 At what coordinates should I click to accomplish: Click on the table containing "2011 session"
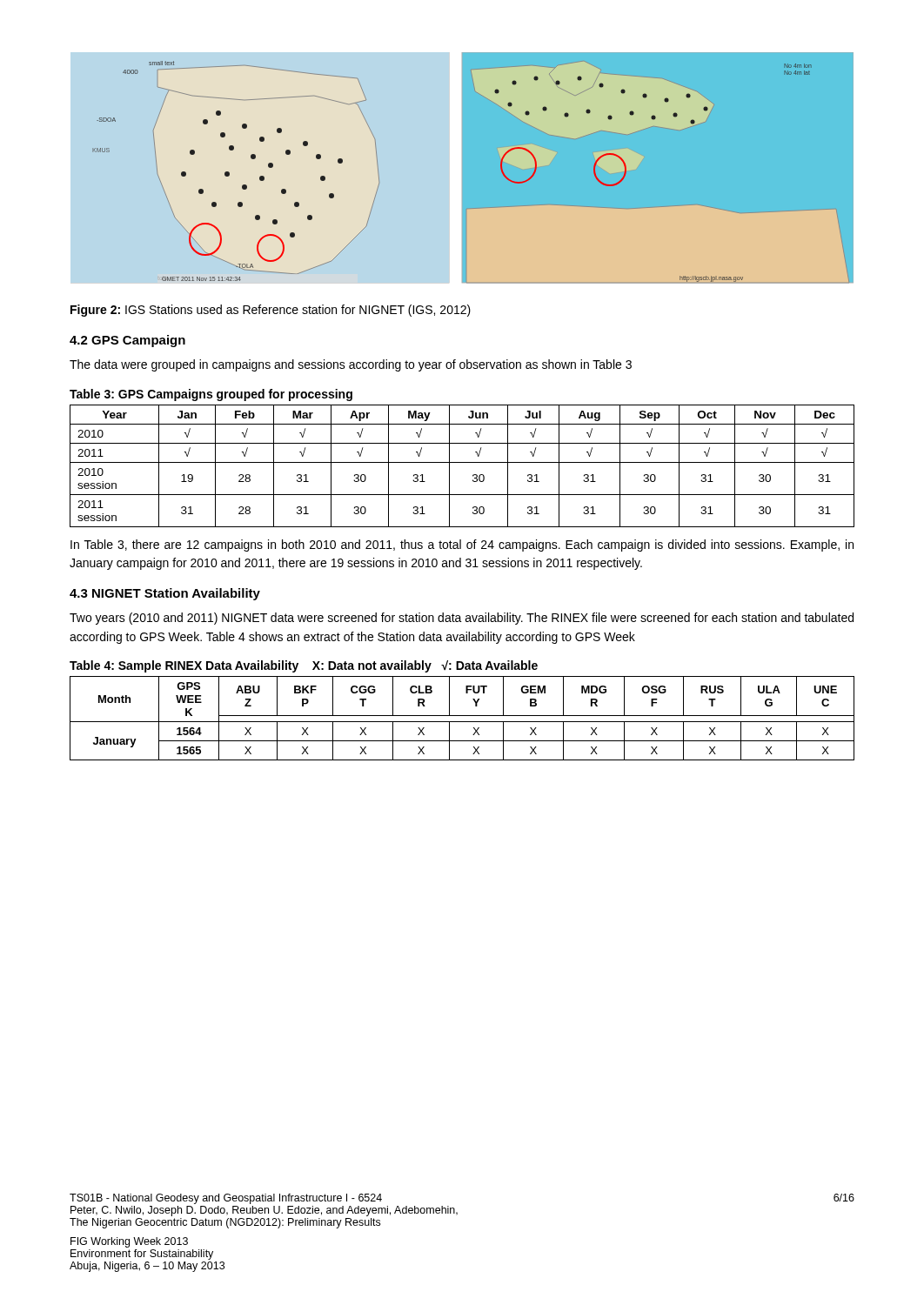[x=462, y=466]
